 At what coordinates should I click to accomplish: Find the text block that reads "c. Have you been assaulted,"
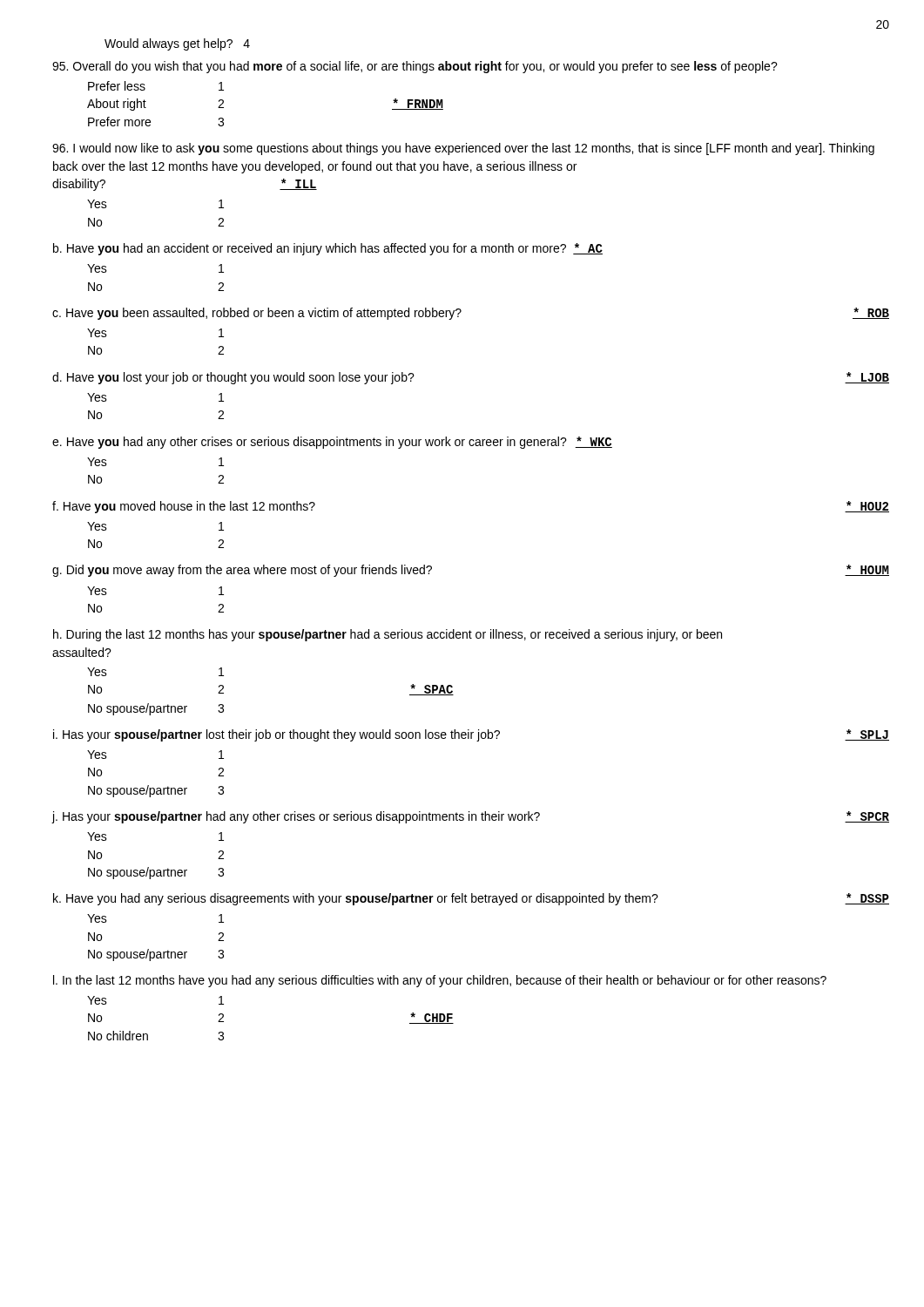[x=255, y=313]
